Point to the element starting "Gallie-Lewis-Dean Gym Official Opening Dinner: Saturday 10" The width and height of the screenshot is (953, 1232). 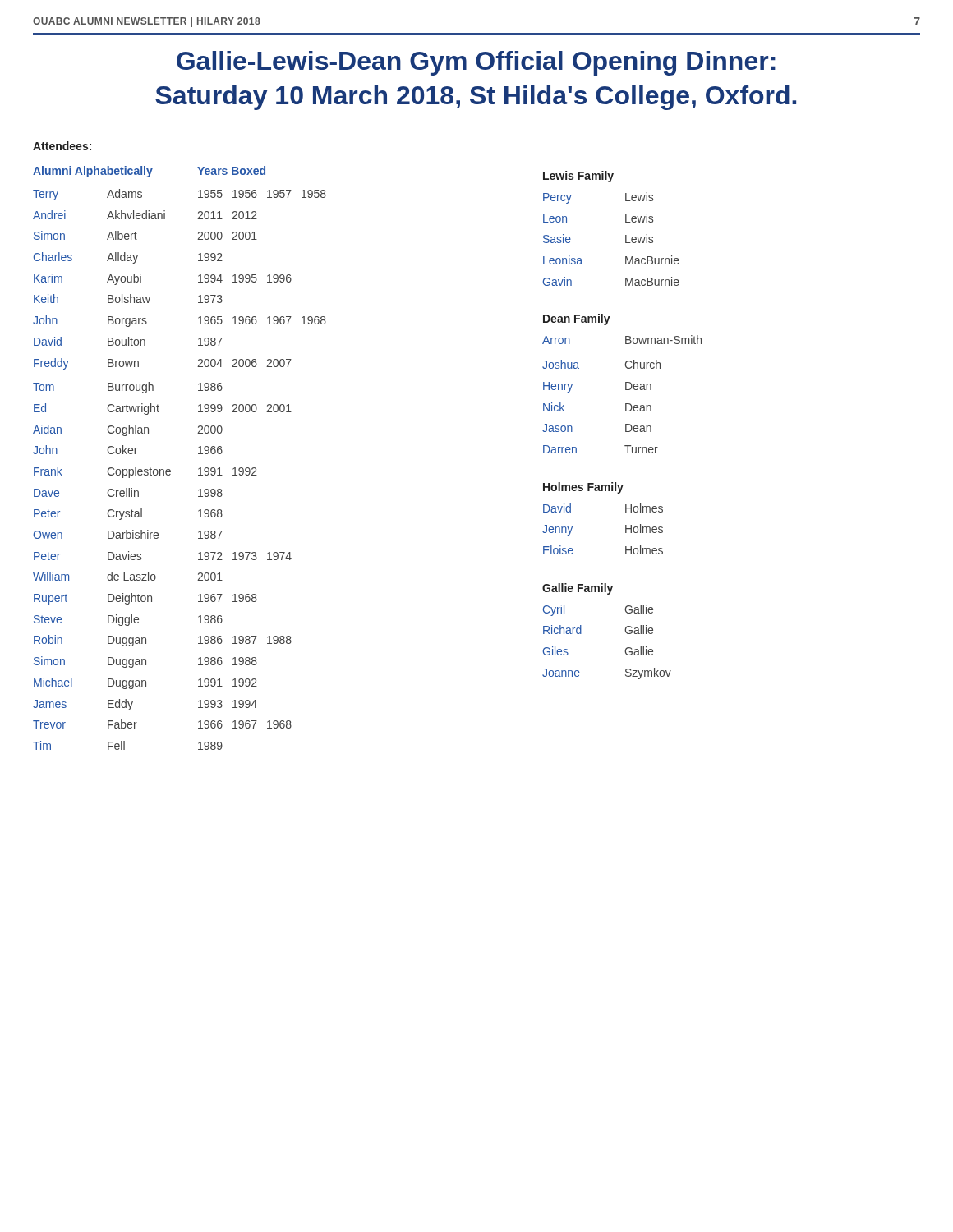tap(476, 78)
